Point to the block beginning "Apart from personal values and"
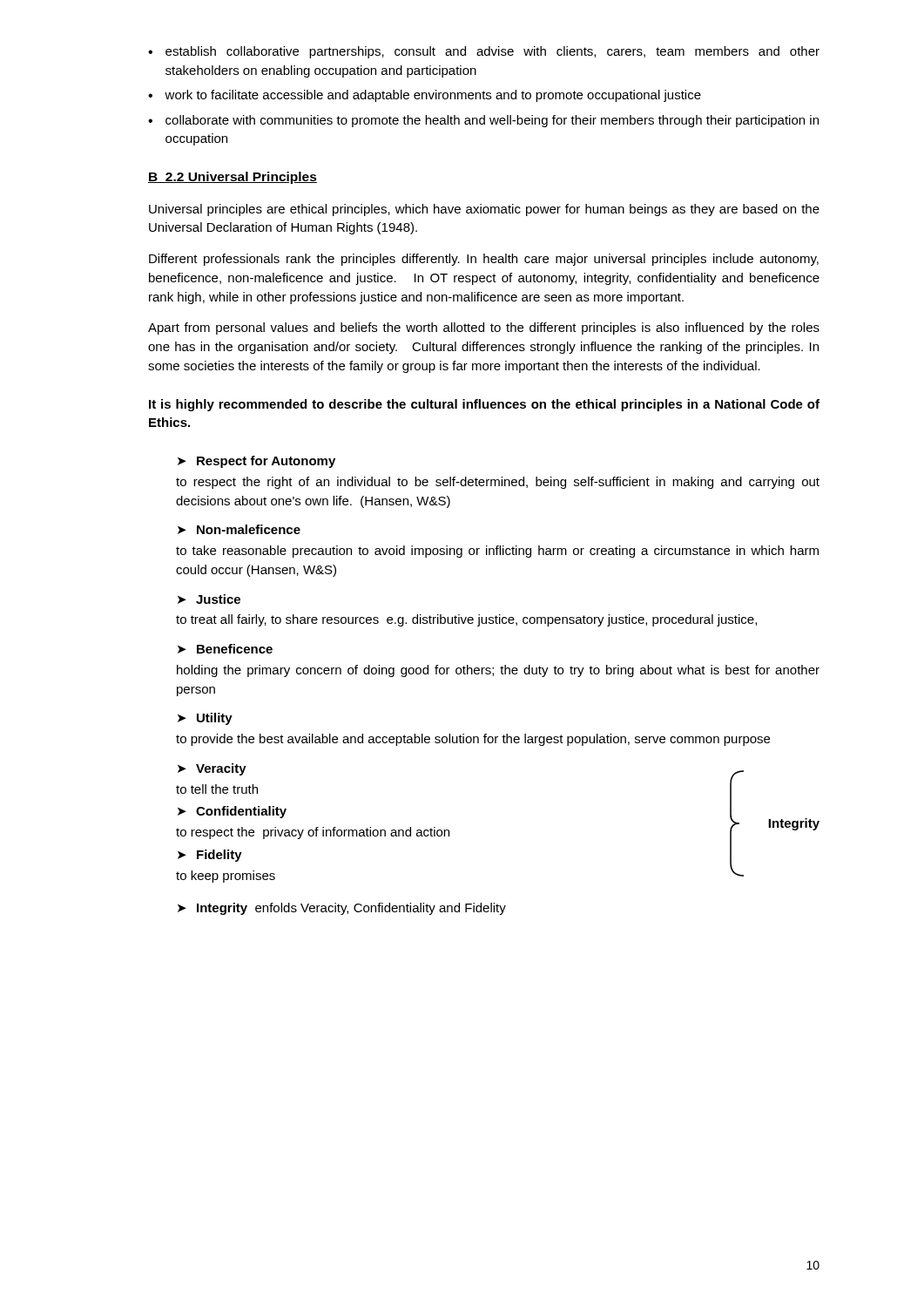This screenshot has height=1307, width=924. point(484,346)
